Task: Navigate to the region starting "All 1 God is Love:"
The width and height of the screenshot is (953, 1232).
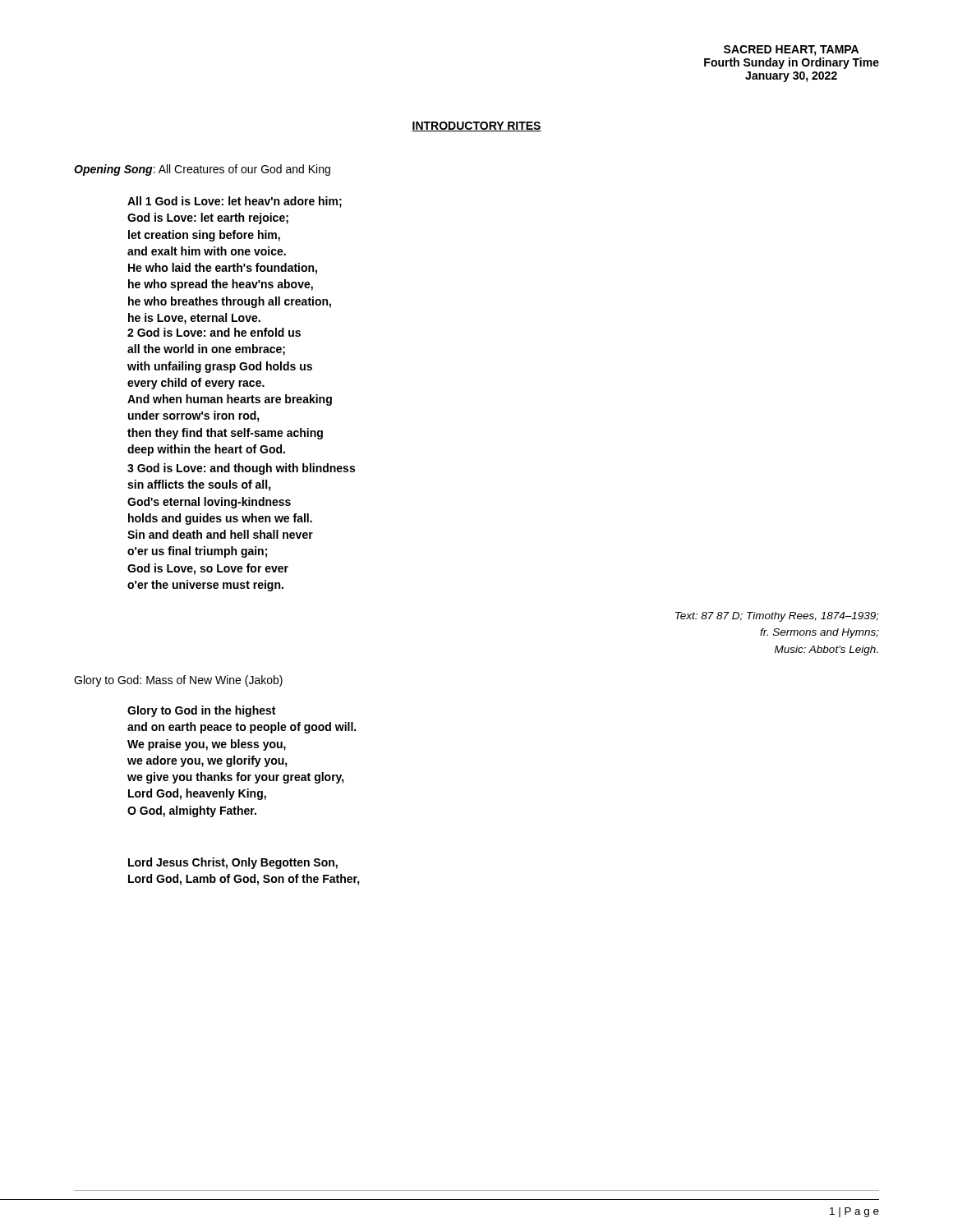Action: 235,260
